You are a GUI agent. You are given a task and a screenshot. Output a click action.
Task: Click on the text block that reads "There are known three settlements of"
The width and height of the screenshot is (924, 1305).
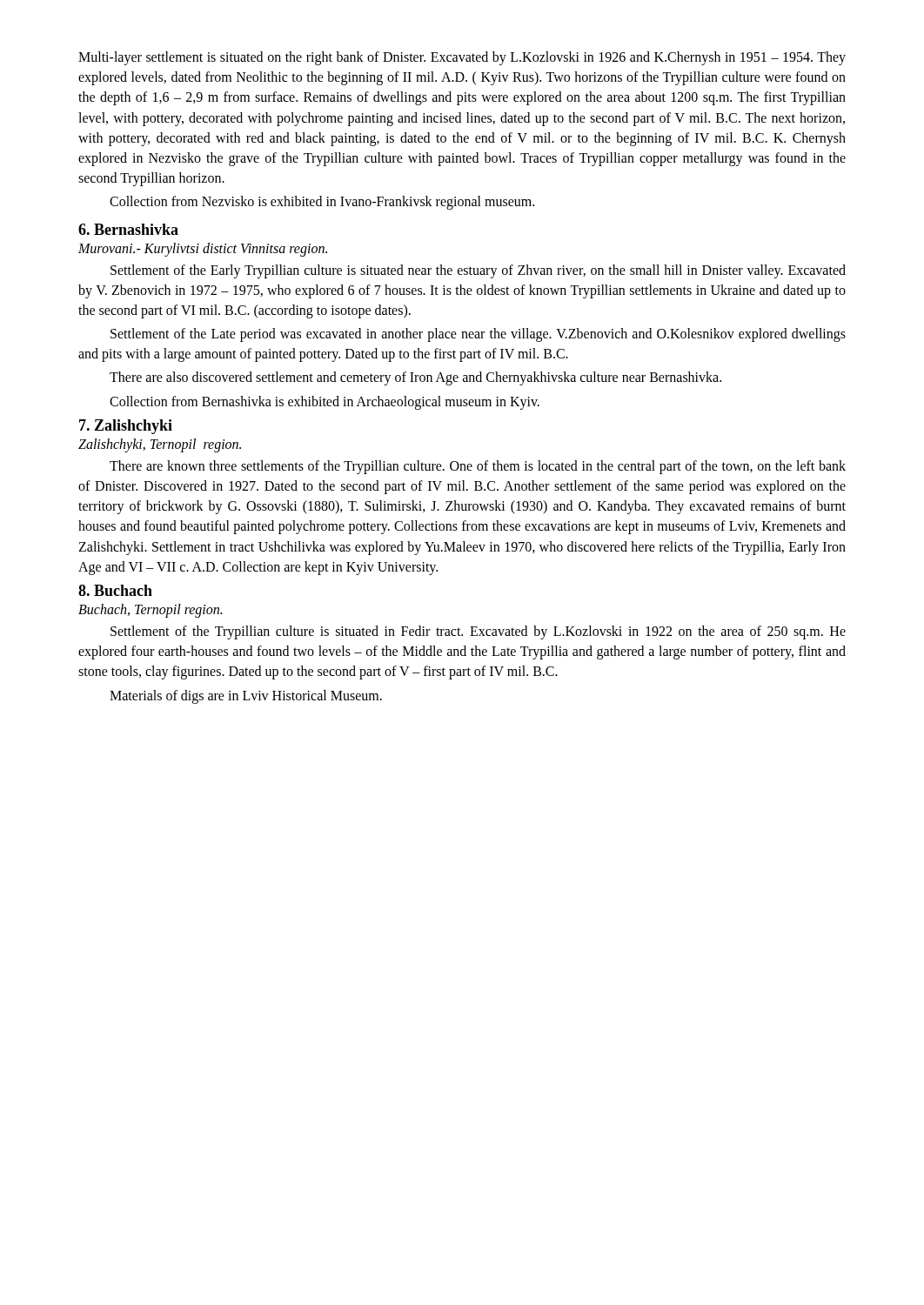click(x=462, y=516)
